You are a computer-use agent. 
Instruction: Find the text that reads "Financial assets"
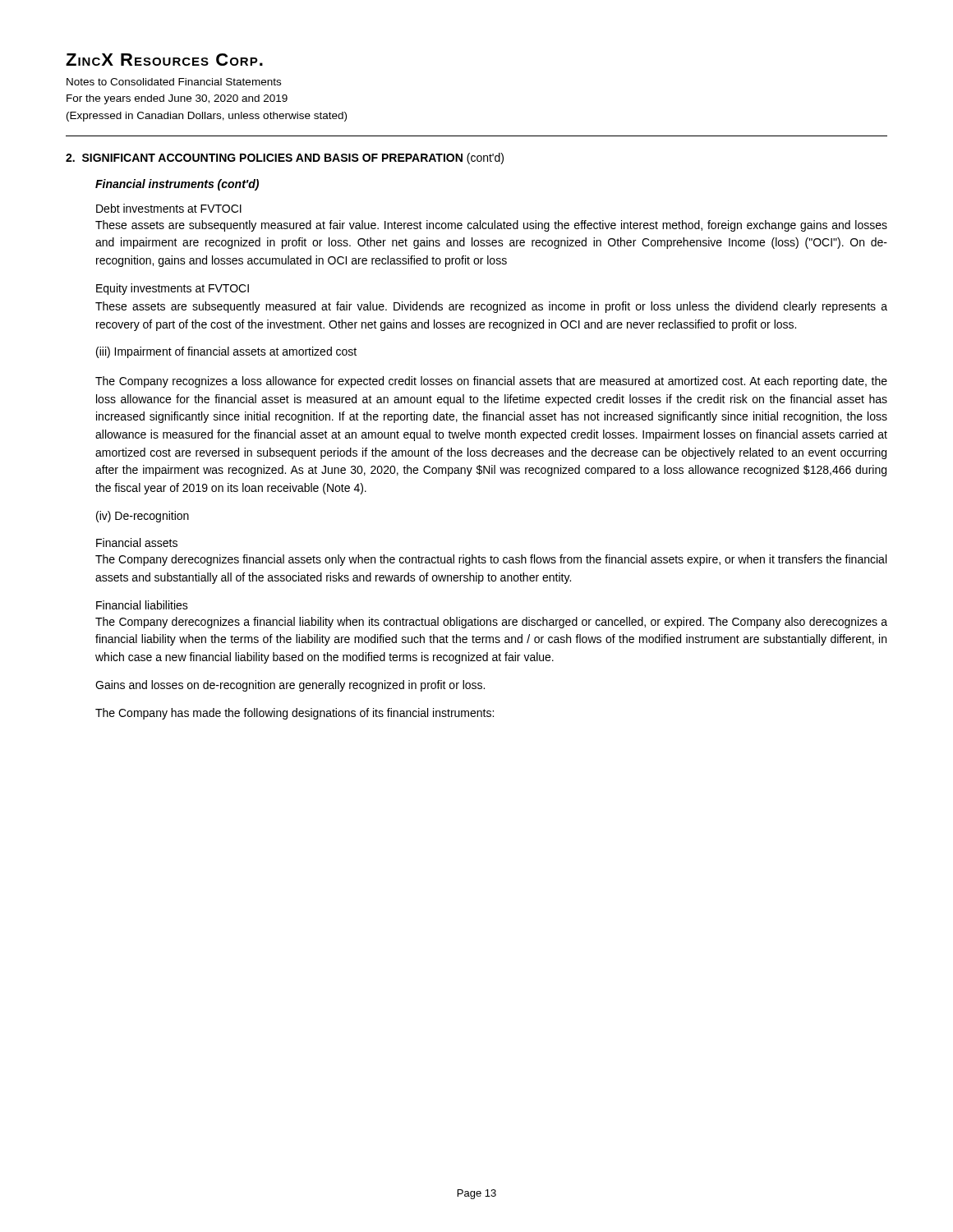(137, 543)
